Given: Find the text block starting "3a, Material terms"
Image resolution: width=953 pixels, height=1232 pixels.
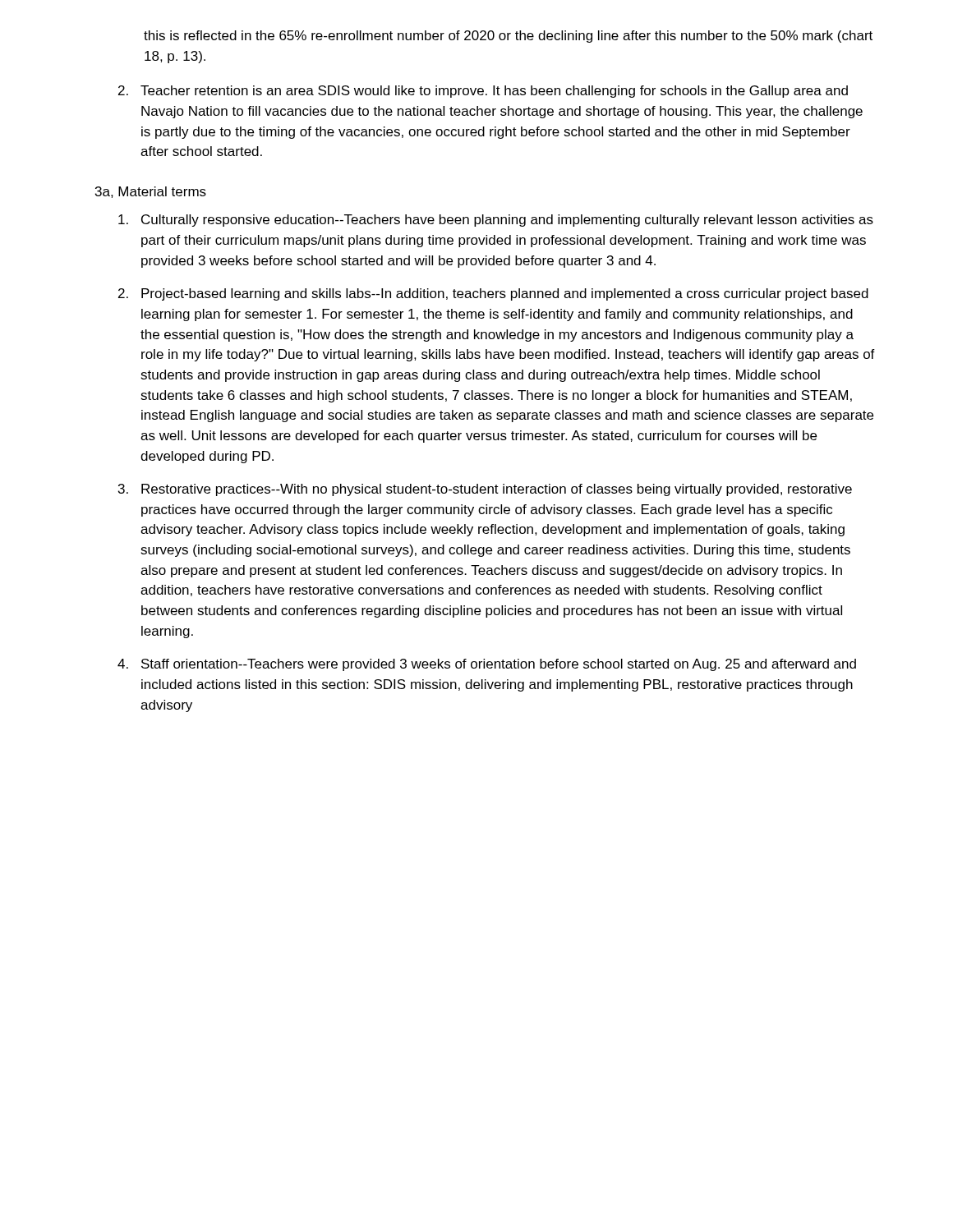Looking at the screenshot, I should click(x=150, y=192).
